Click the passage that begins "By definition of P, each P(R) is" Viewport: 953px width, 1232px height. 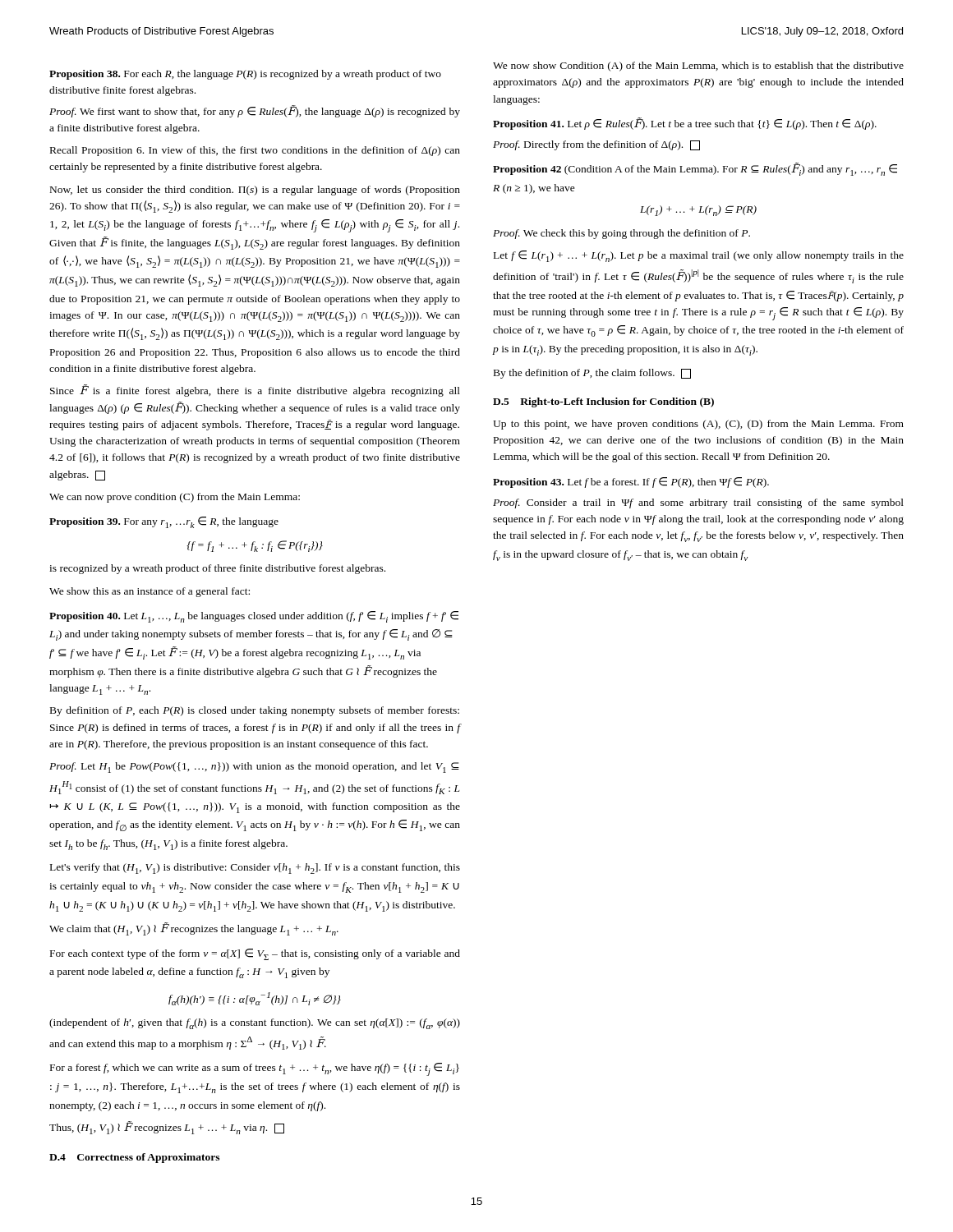click(255, 727)
